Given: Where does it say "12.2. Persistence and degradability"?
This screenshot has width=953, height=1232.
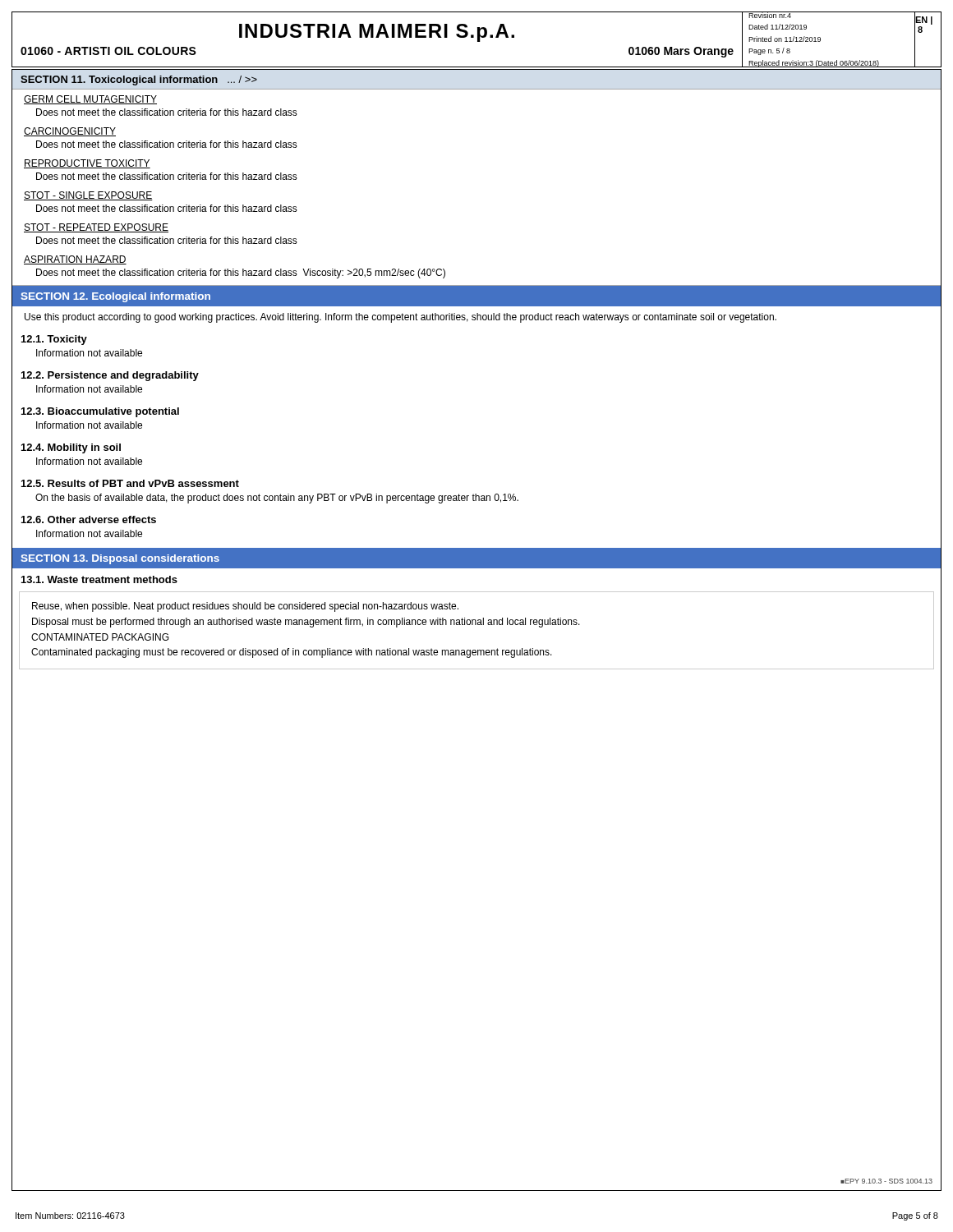Looking at the screenshot, I should pos(110,375).
